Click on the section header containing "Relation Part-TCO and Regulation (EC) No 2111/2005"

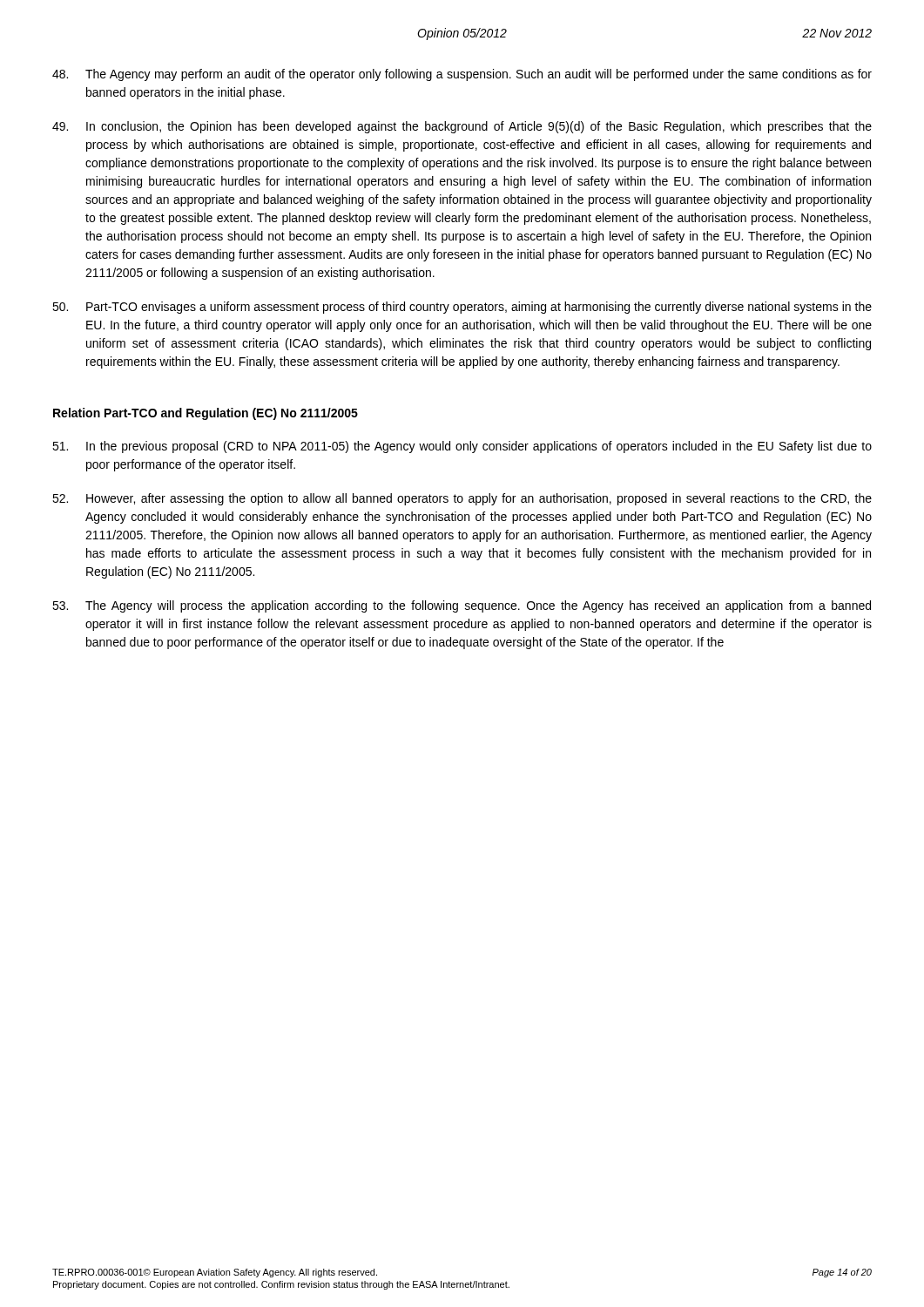205,413
